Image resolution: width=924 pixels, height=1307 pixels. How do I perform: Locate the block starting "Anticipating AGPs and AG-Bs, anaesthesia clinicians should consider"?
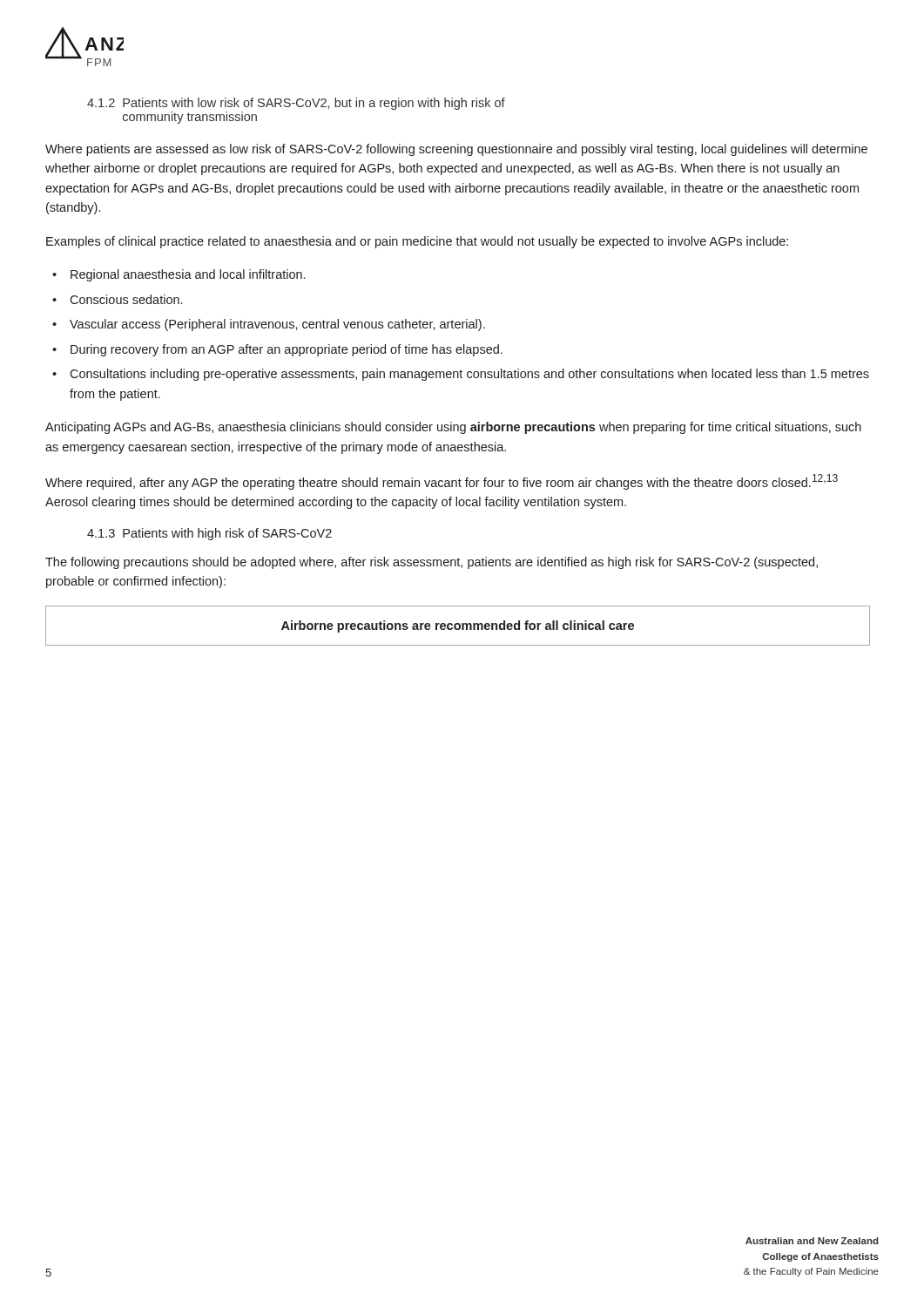coord(458,437)
